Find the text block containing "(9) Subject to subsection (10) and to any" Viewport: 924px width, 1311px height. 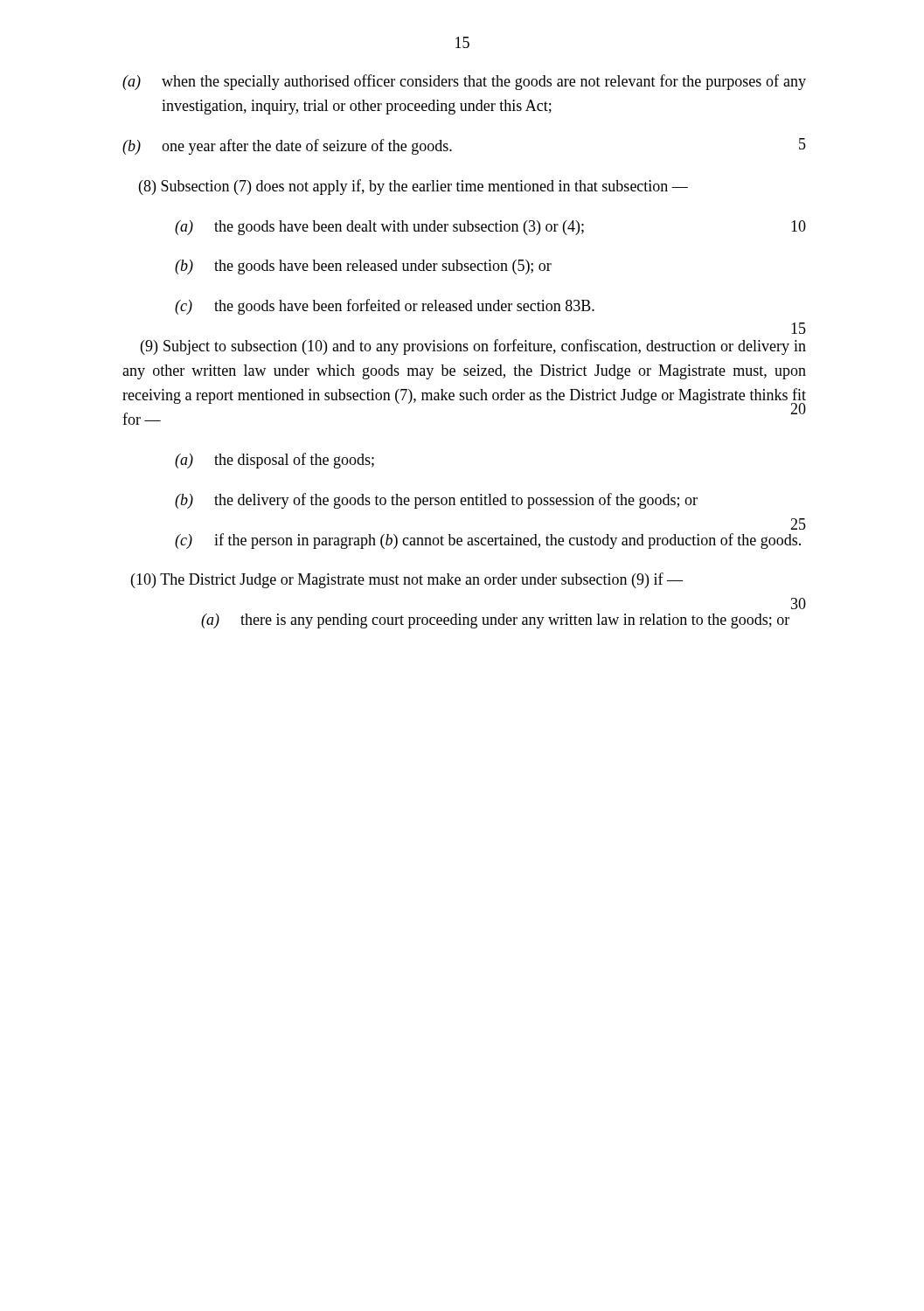point(464,383)
